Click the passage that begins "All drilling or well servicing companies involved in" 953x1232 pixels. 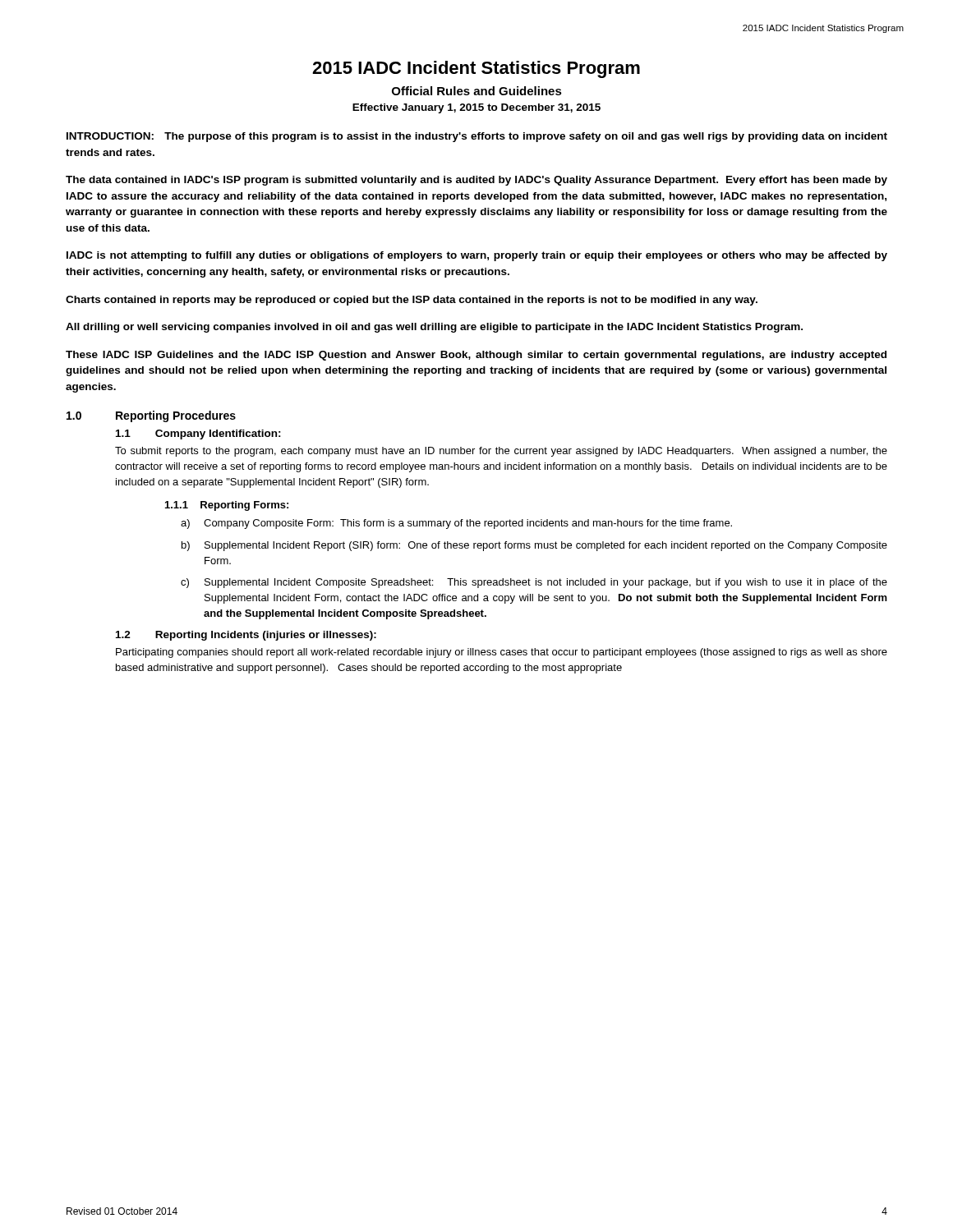[x=435, y=326]
